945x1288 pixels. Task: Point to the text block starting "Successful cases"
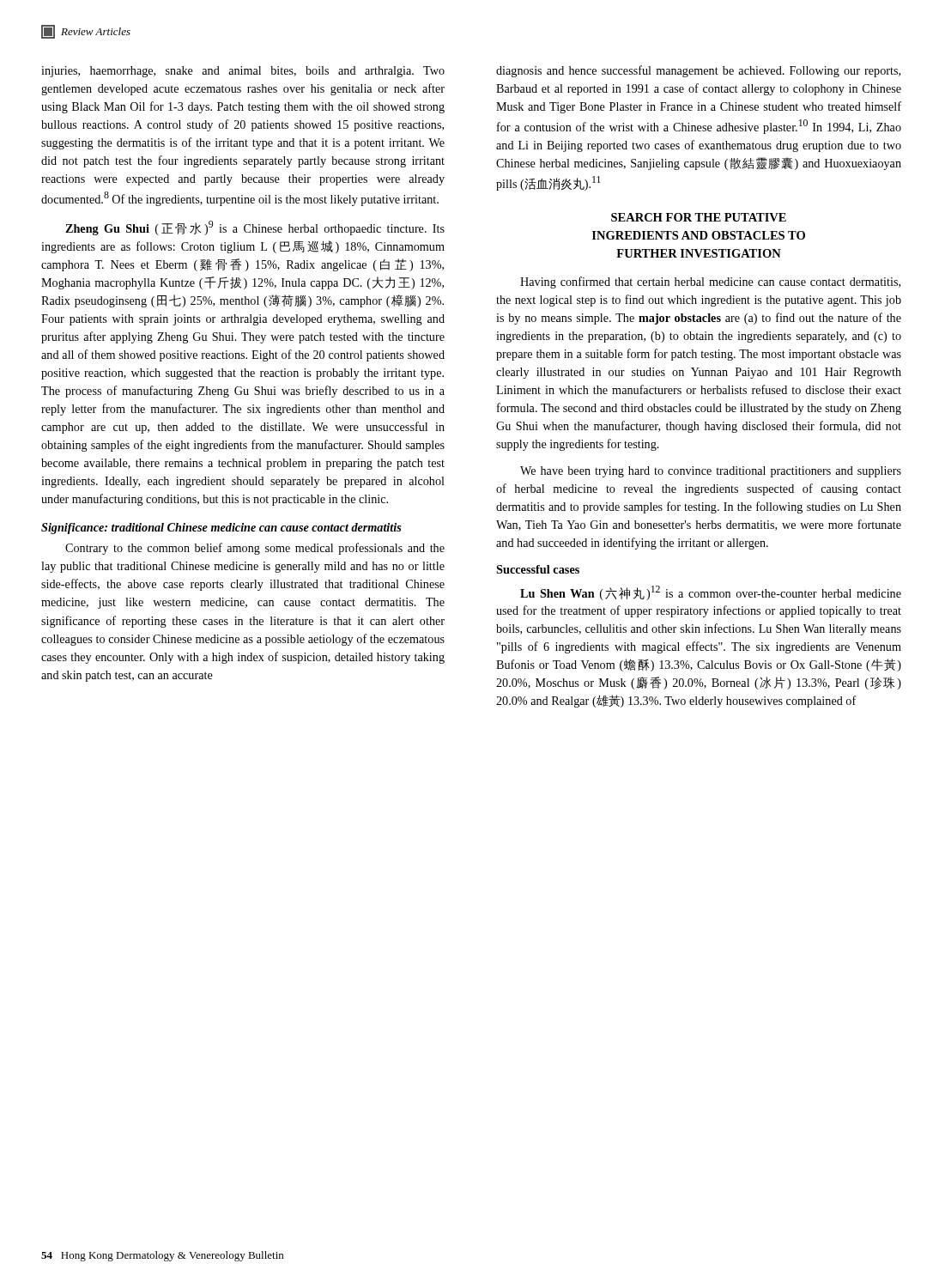point(538,569)
